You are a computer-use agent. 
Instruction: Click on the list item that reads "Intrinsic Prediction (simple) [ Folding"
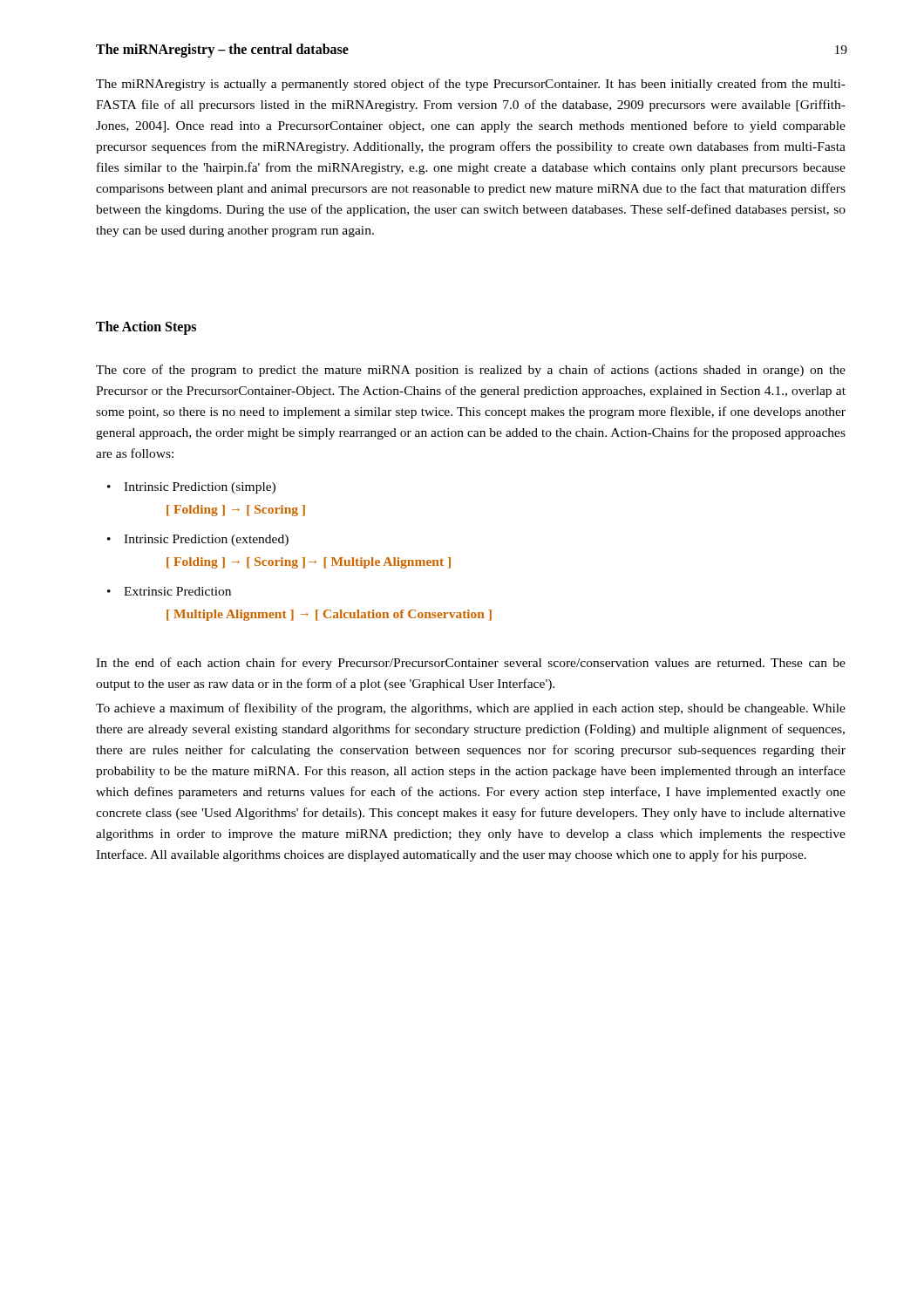point(200,488)
